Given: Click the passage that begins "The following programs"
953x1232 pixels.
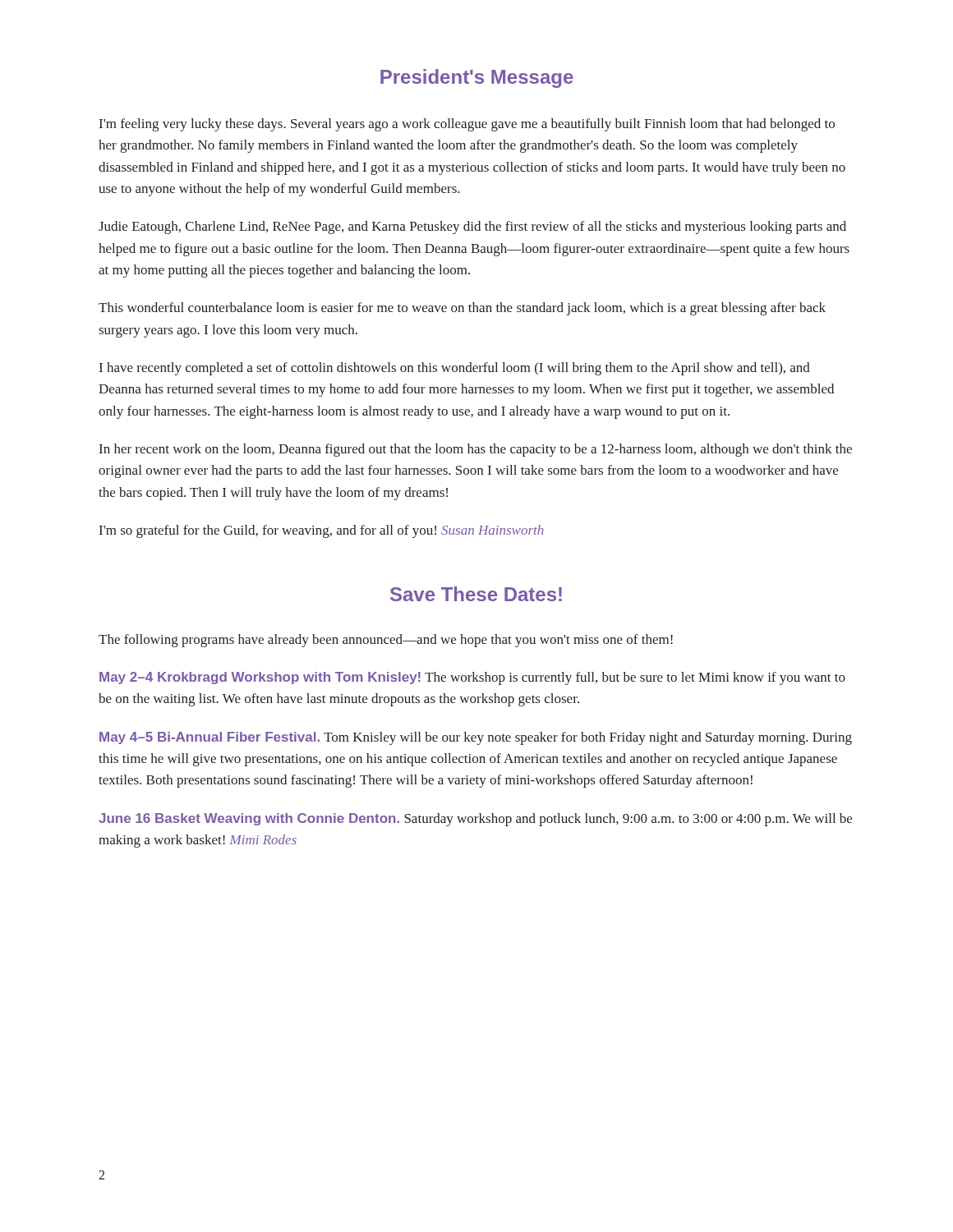Looking at the screenshot, I should 386,639.
